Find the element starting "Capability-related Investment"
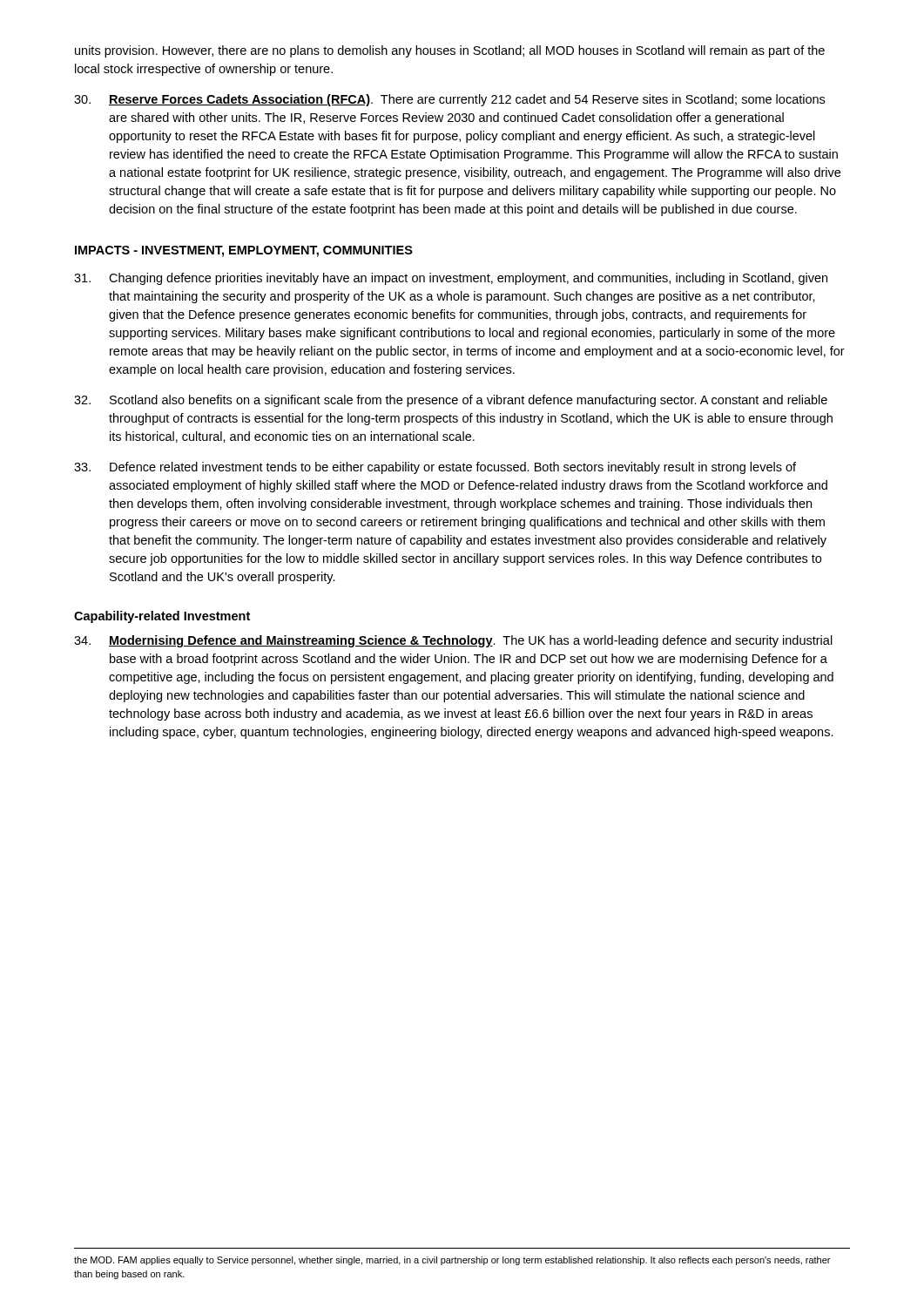924x1307 pixels. (x=162, y=616)
